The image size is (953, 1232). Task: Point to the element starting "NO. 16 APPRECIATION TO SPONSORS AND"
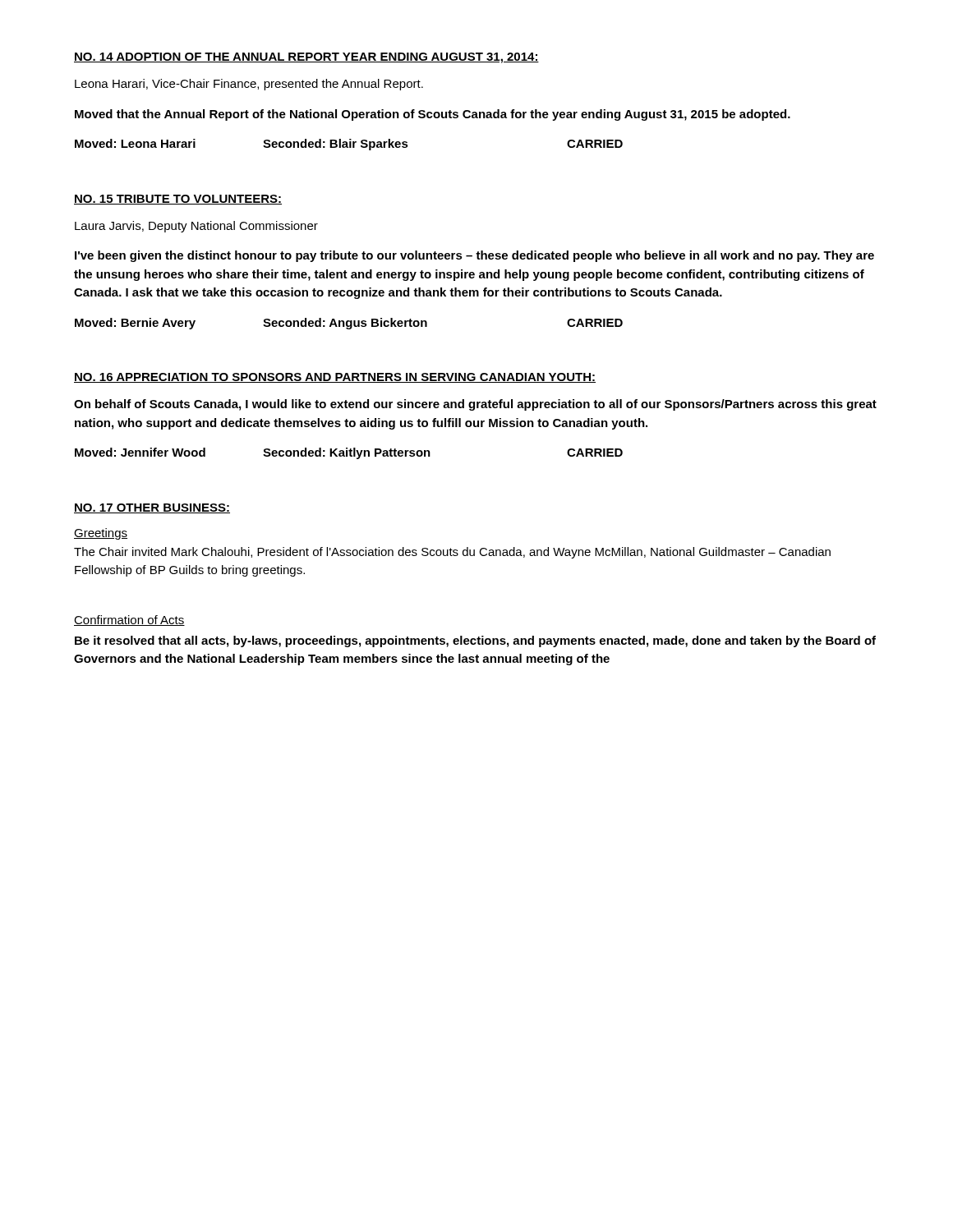click(335, 377)
